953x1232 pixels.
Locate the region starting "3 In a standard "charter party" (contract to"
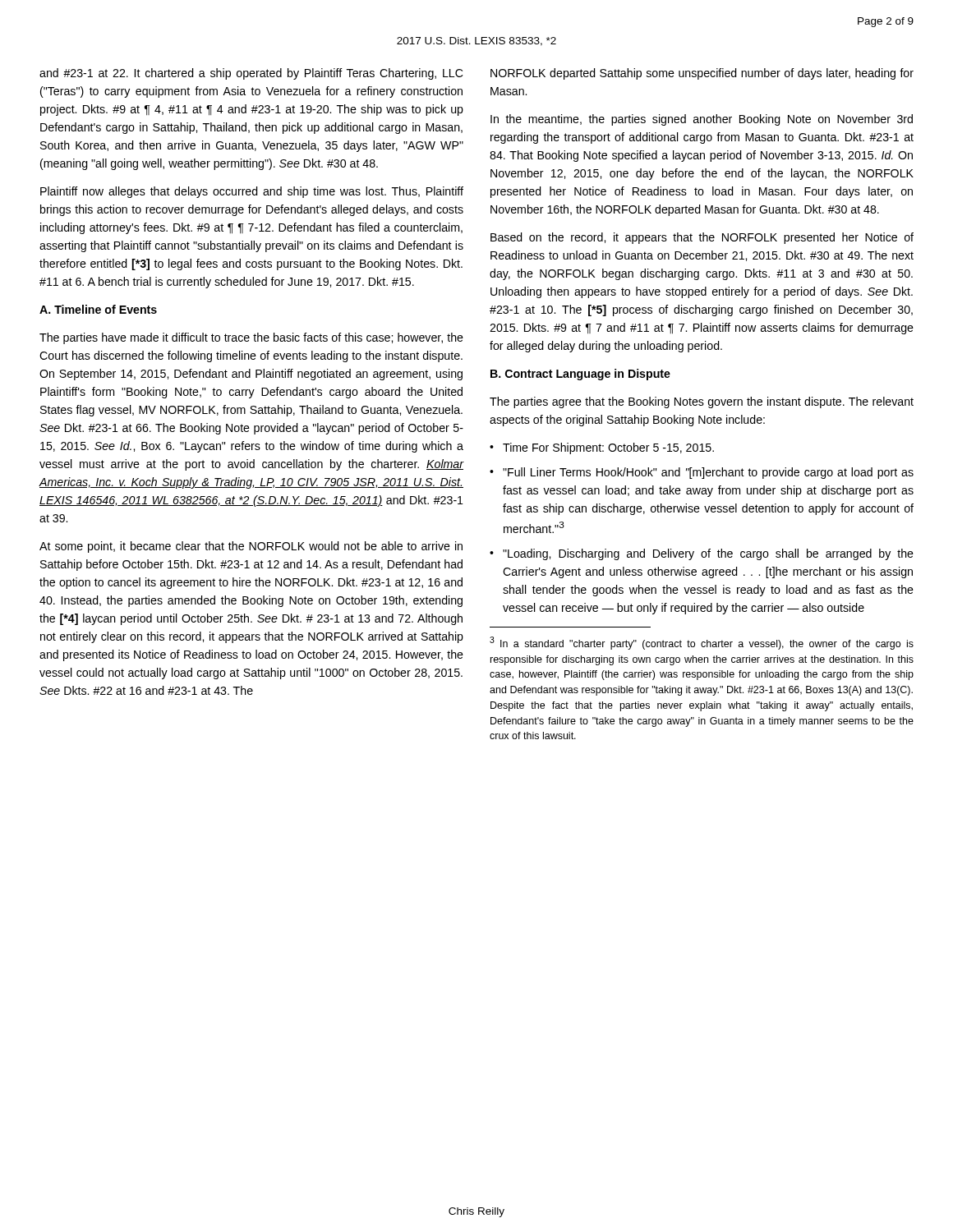click(x=702, y=689)
